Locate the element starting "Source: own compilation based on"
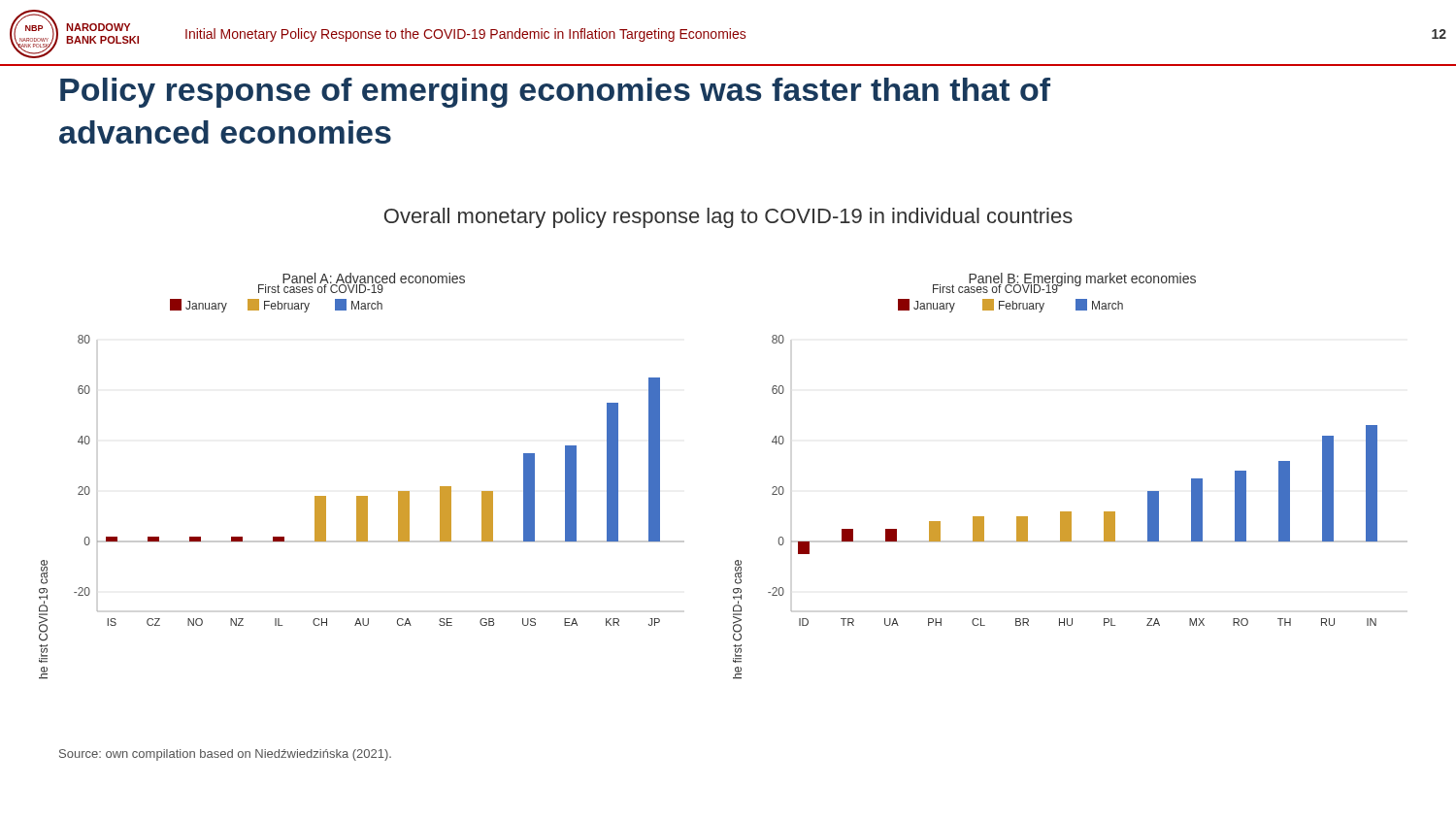This screenshot has width=1456, height=819. [225, 753]
